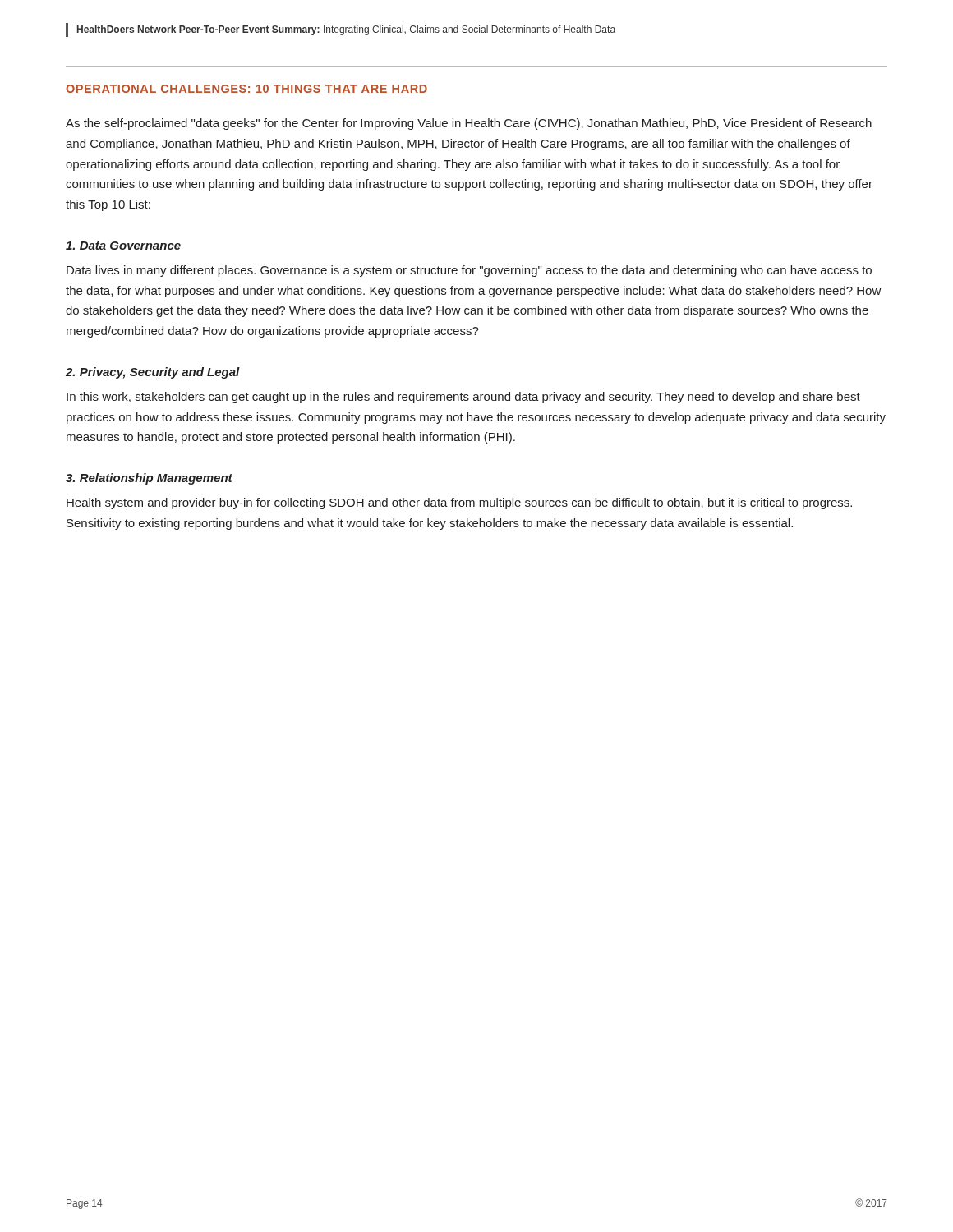Point to the block beginning "Data lives in"
The width and height of the screenshot is (953, 1232).
click(473, 300)
